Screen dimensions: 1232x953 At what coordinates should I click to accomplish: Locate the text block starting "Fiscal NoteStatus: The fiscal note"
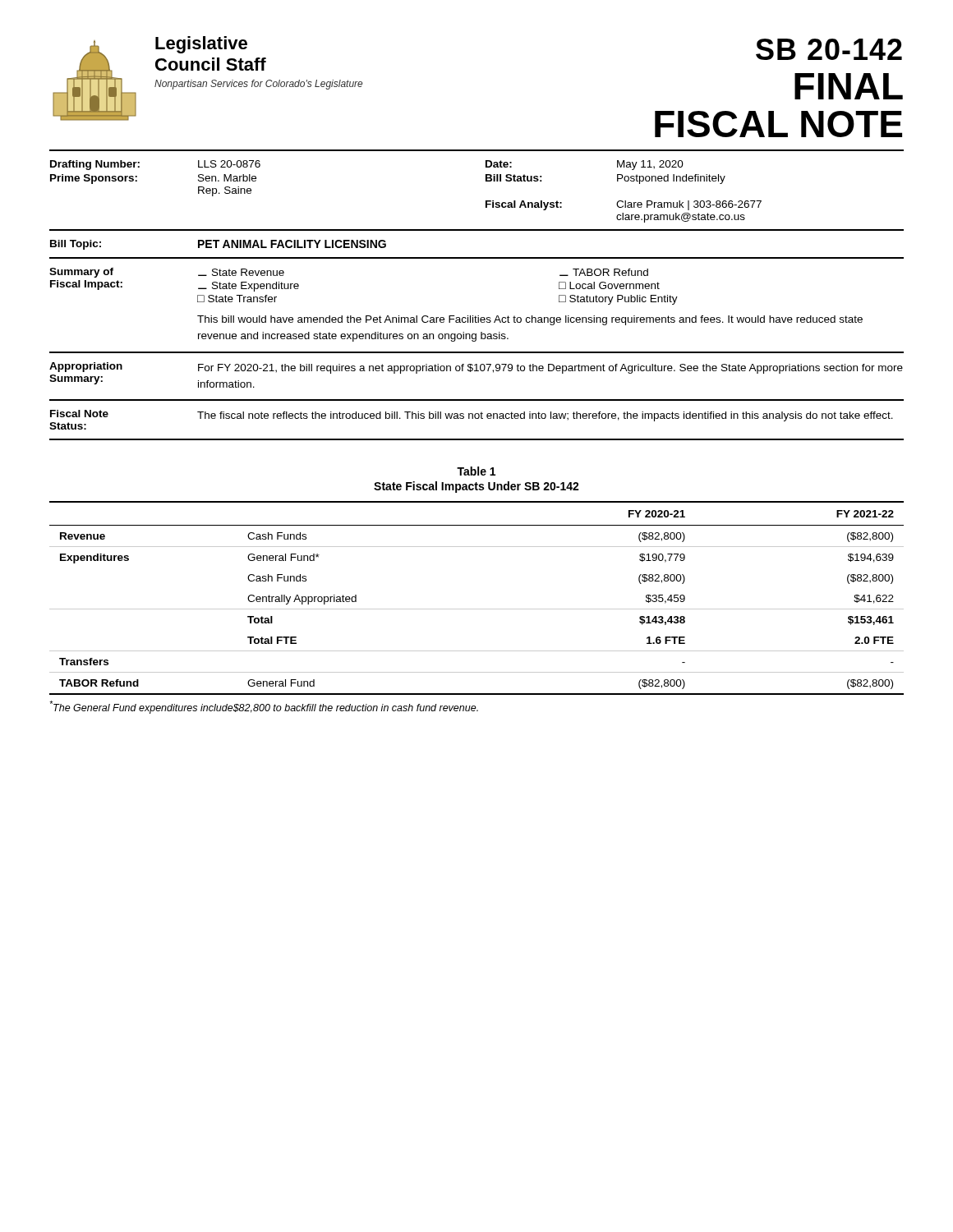(x=476, y=420)
